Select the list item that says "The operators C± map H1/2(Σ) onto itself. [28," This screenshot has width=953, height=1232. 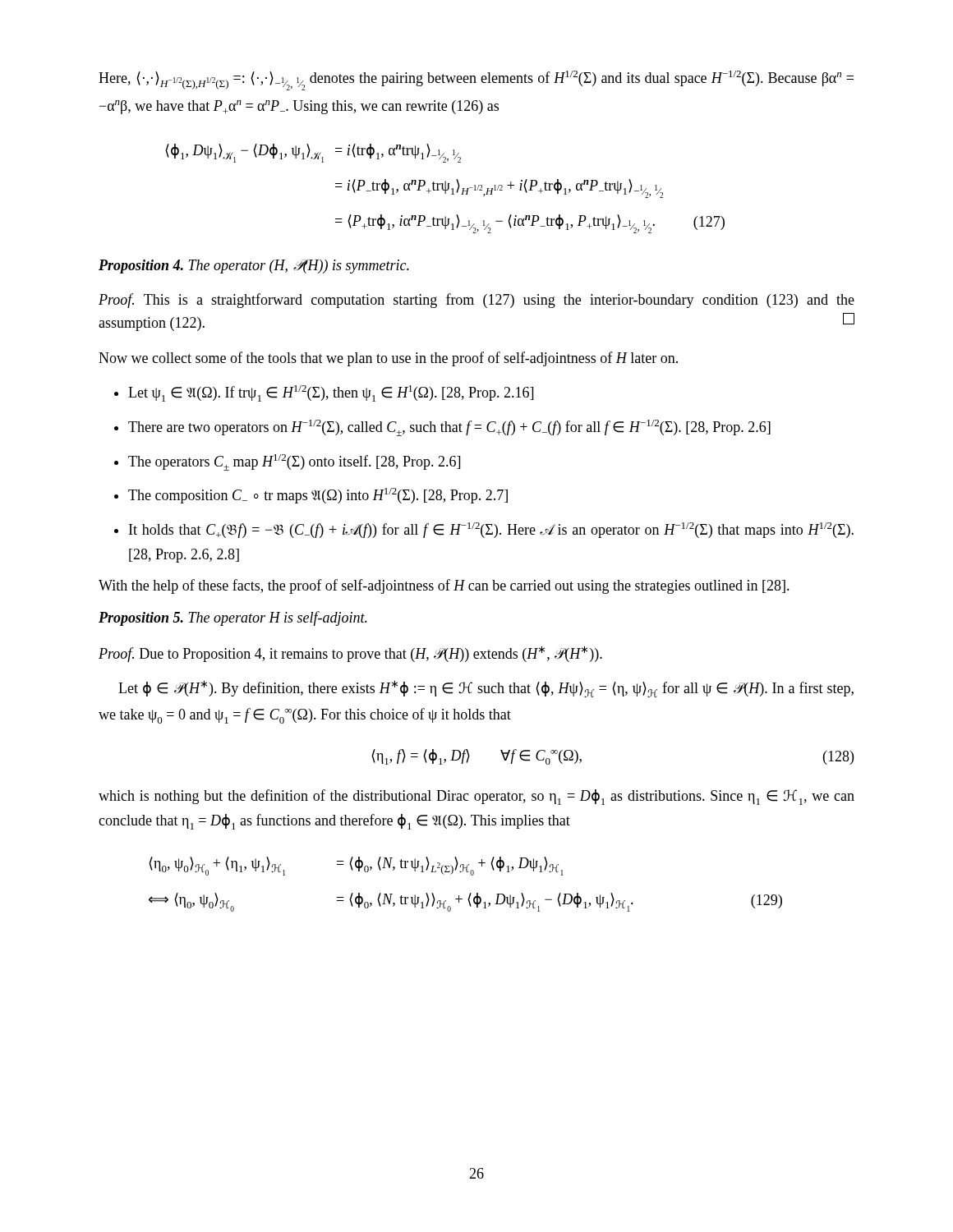295,462
